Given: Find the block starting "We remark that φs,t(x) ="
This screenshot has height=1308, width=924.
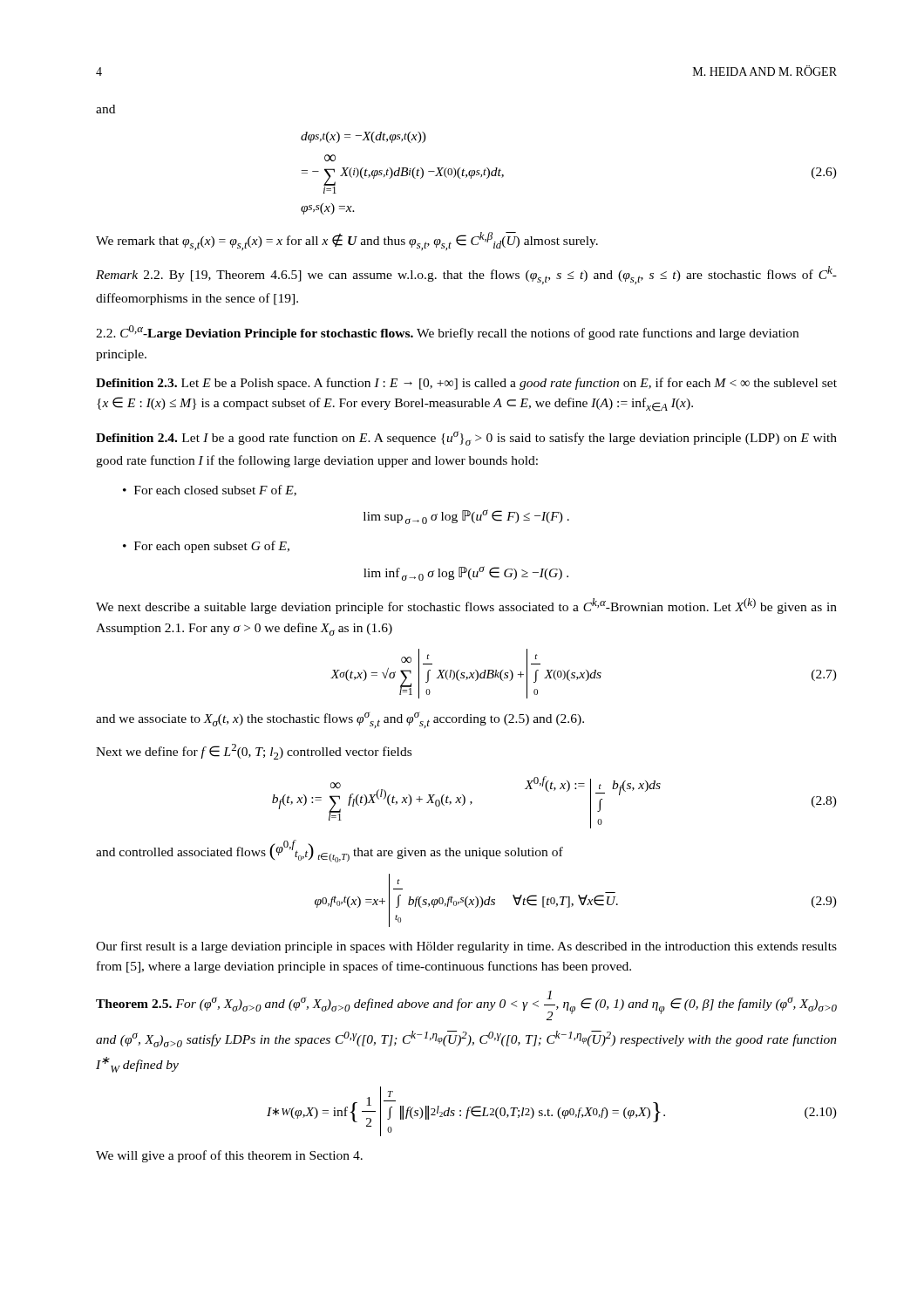Looking at the screenshot, I should 347,240.
